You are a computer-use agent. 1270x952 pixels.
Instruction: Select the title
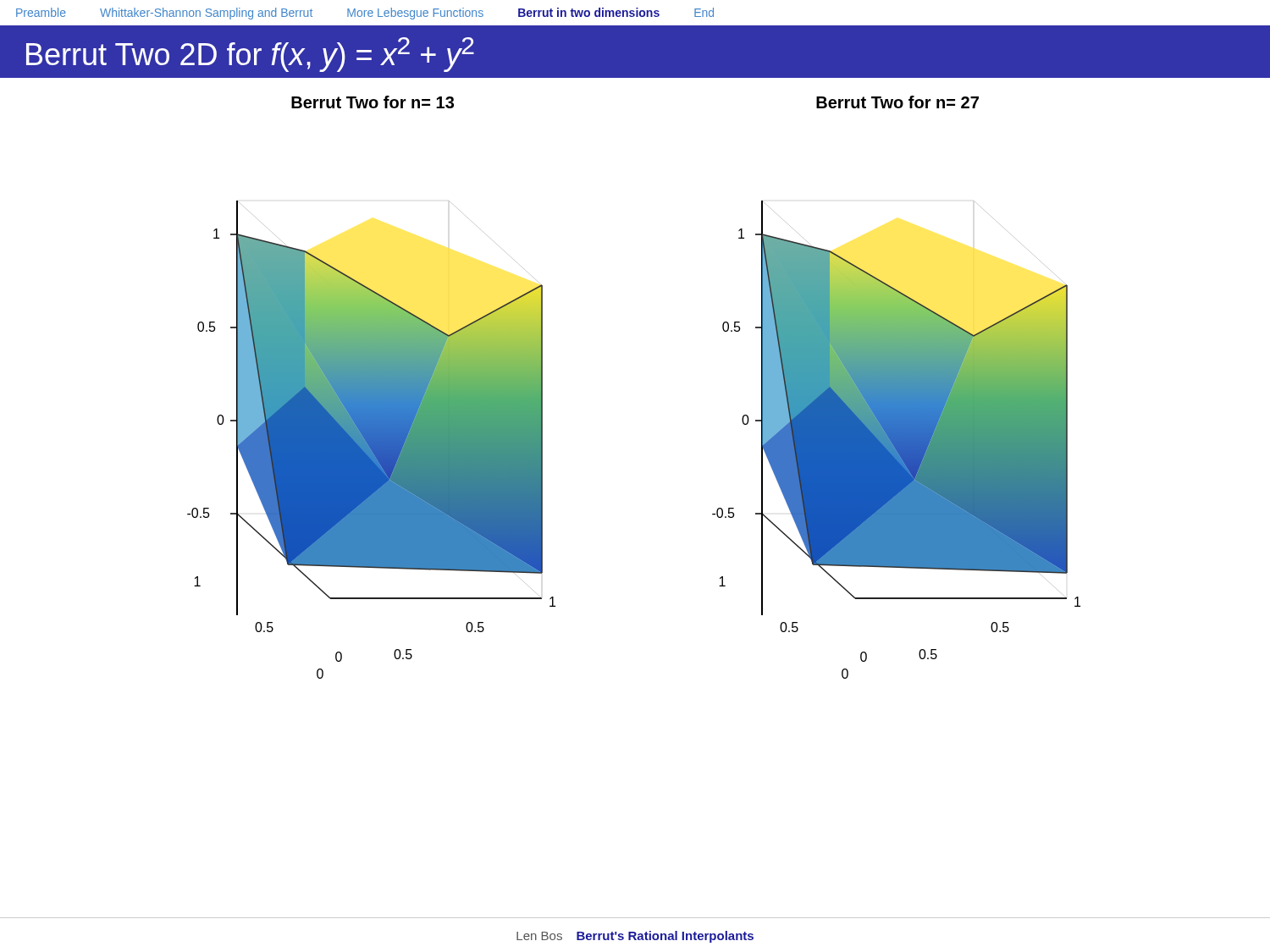[x=249, y=52]
